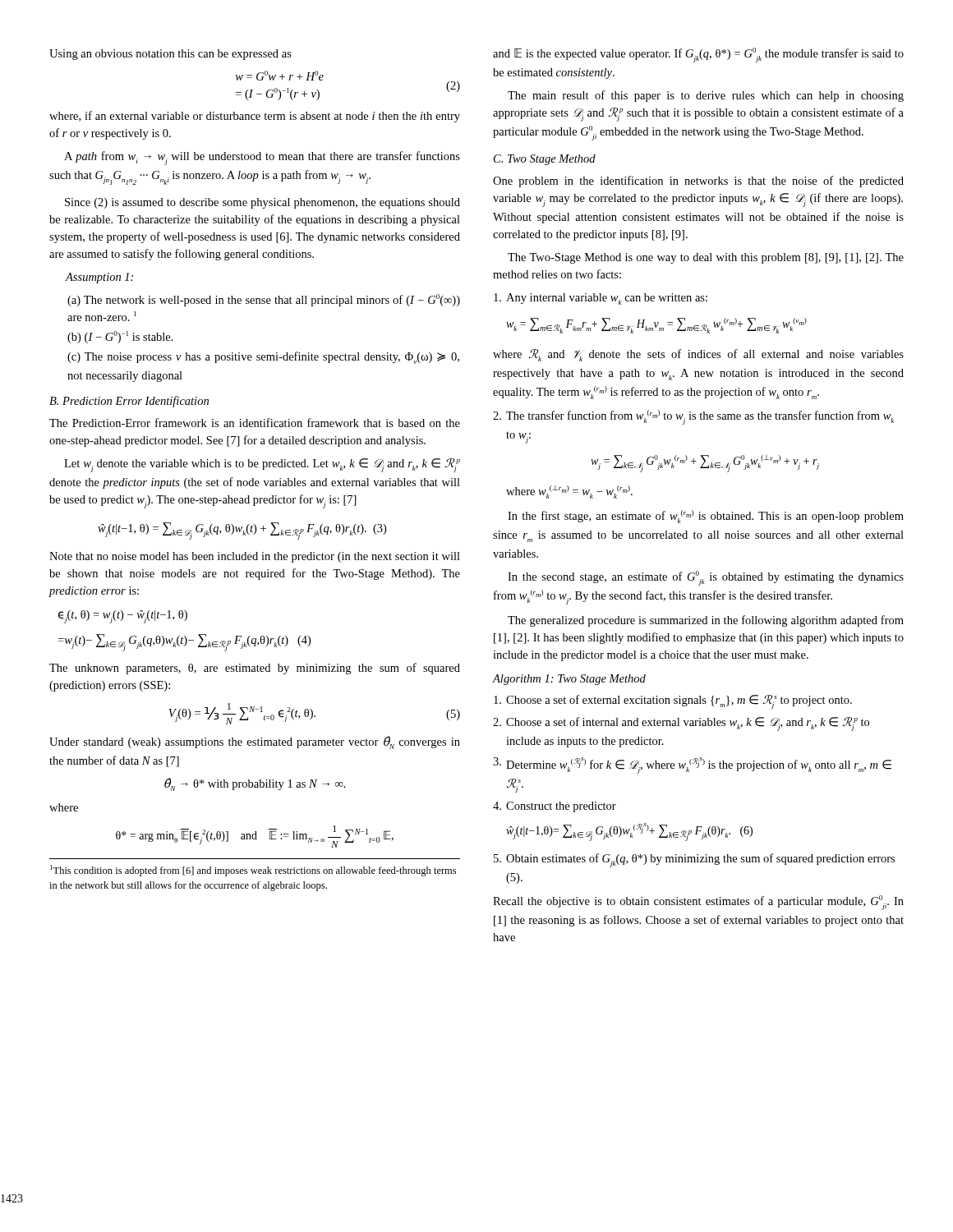Click where it says "Algorithm 1: Two Stage Method"

569,680
